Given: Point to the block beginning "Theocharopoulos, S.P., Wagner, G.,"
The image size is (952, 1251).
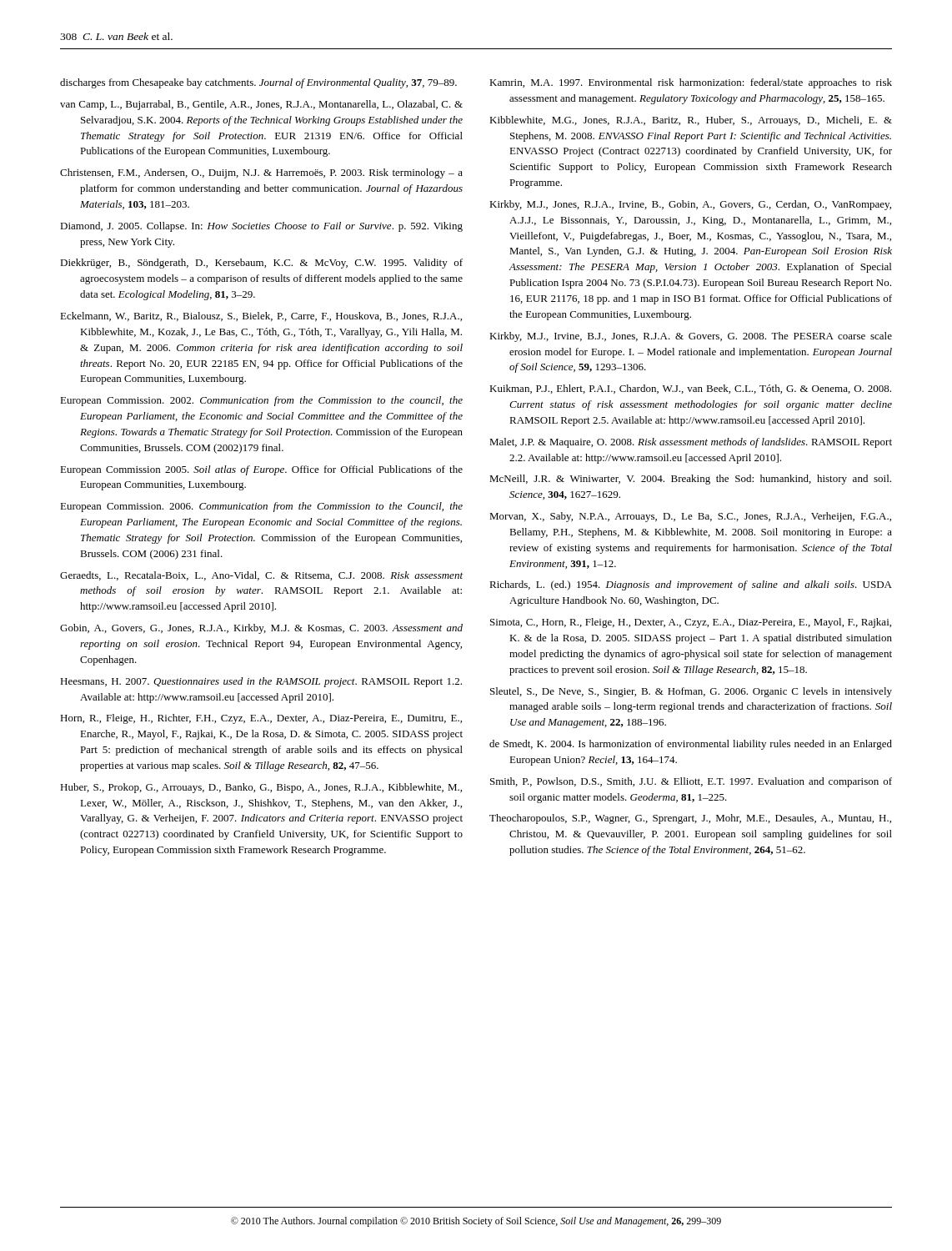Looking at the screenshot, I should coord(691,834).
